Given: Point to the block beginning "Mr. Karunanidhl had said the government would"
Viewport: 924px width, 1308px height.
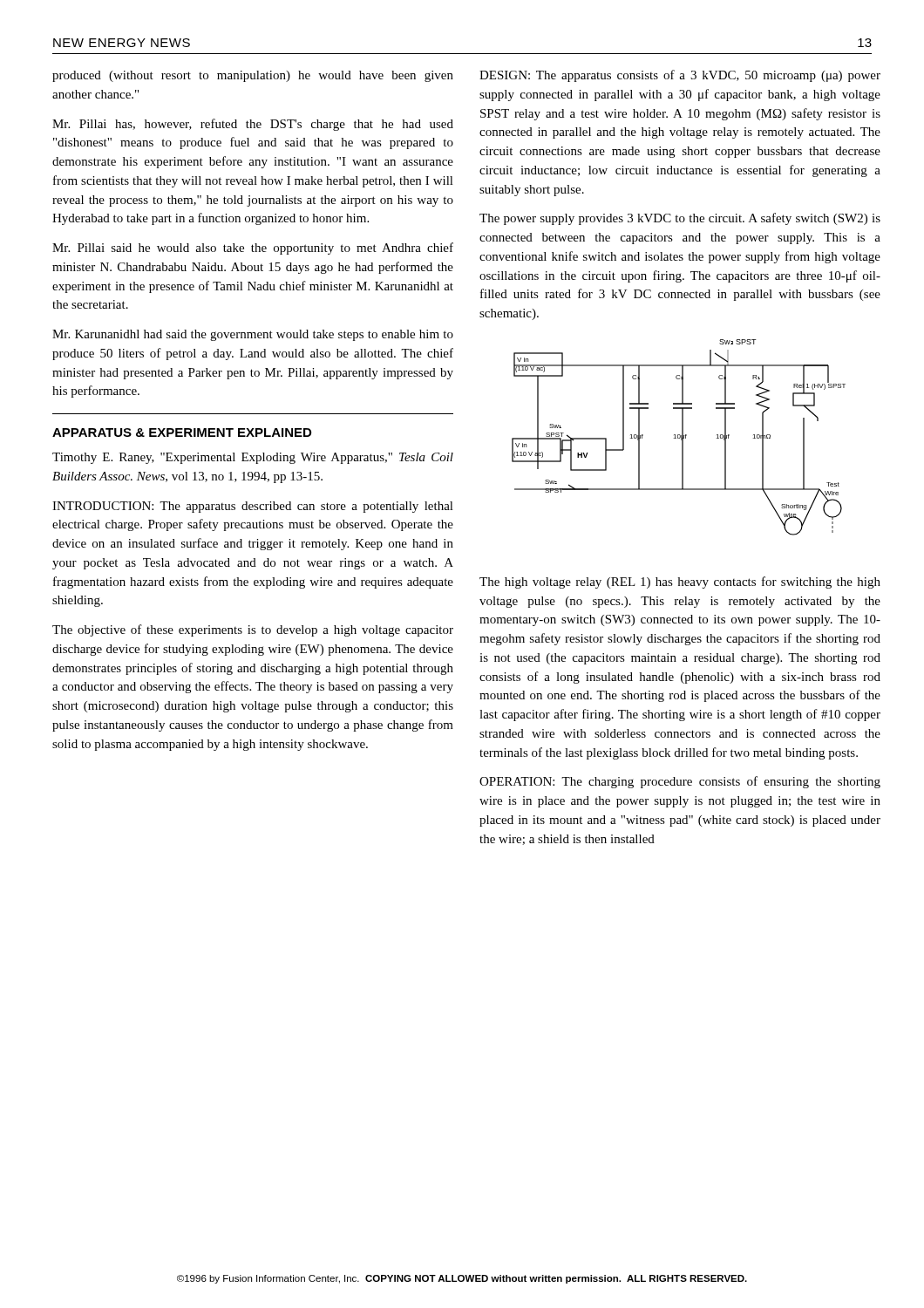Looking at the screenshot, I should [253, 363].
